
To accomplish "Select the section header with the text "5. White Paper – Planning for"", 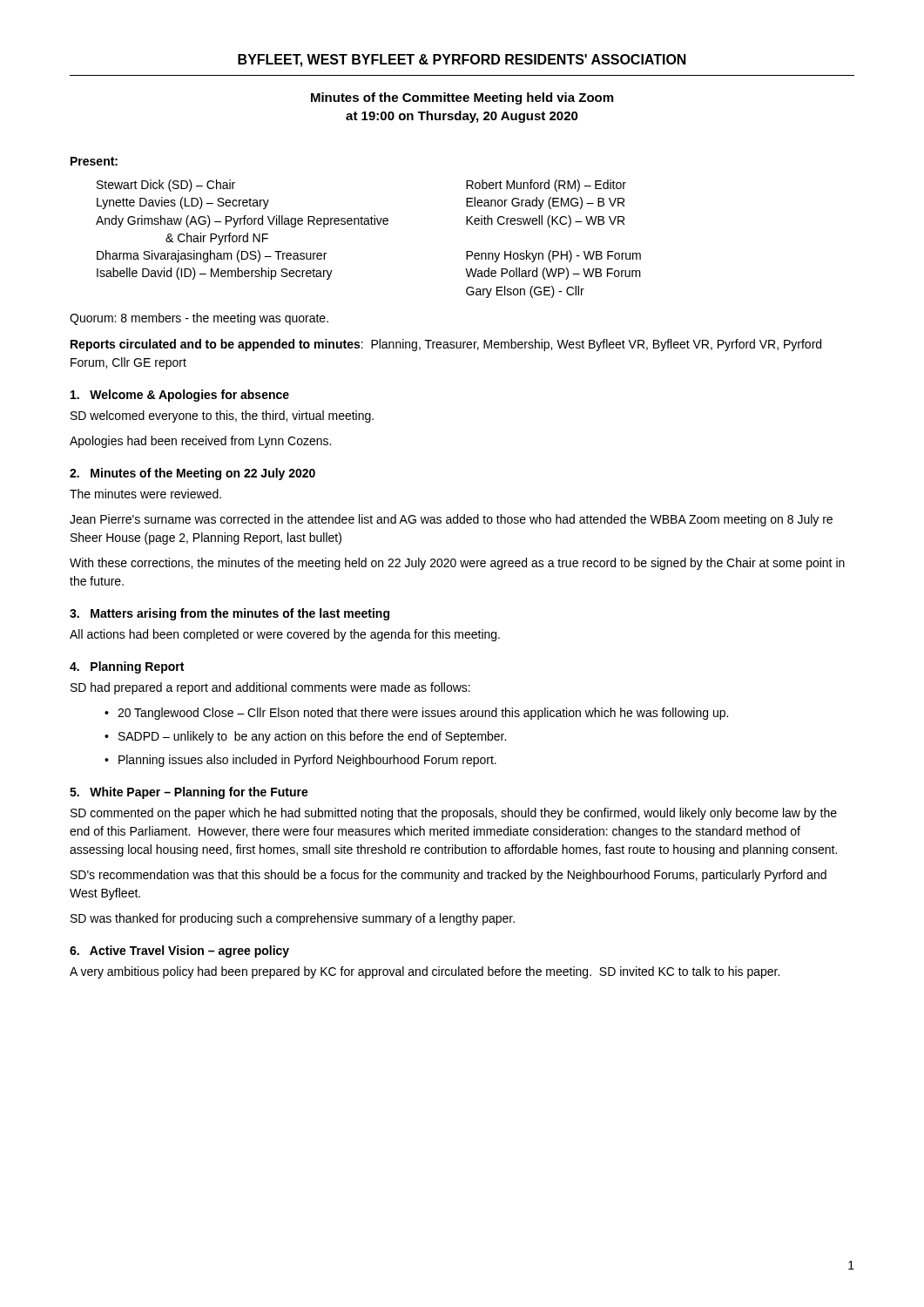I will (189, 793).
